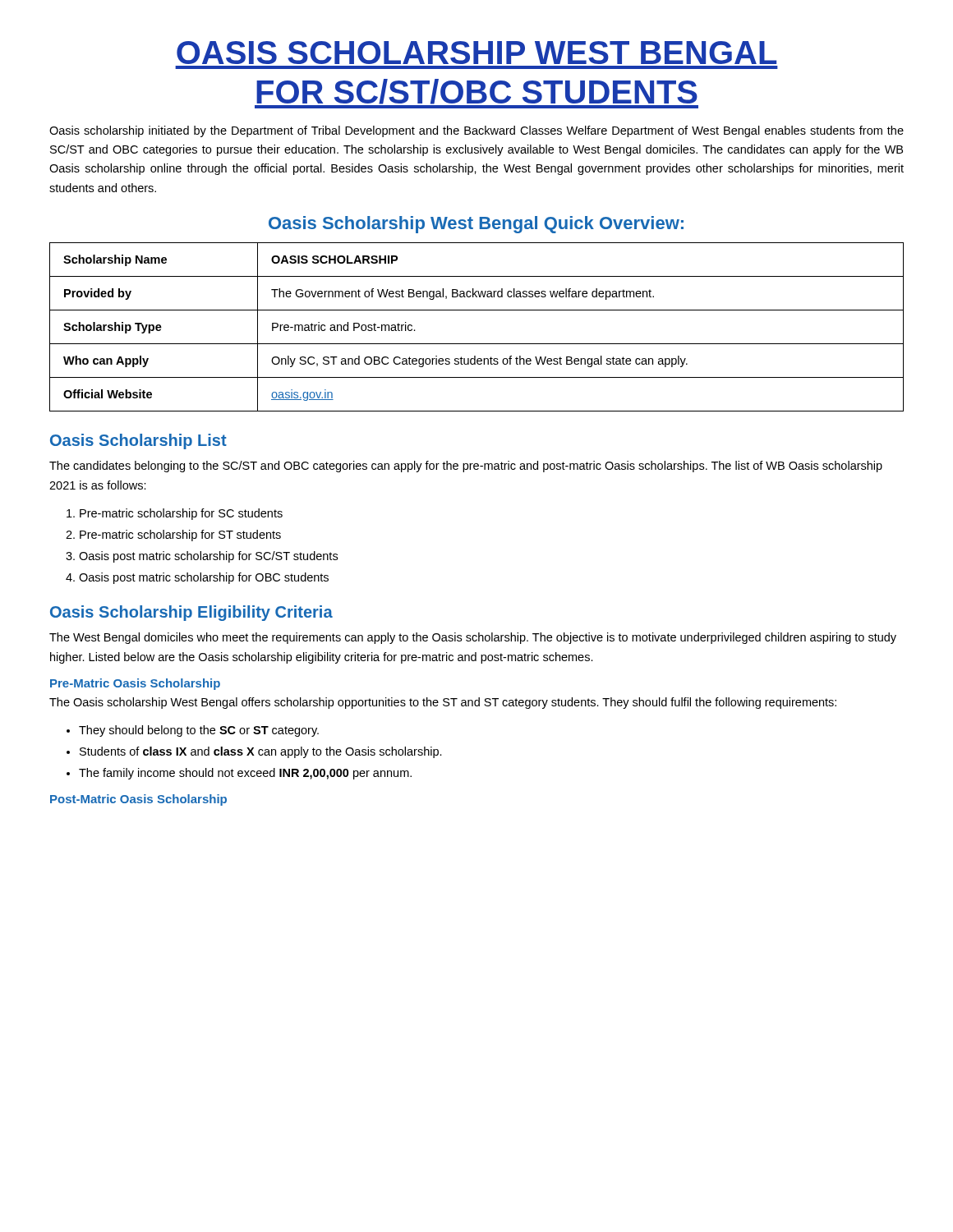Point to the text block starting "Students of class IX and class X can"
The width and height of the screenshot is (953, 1232).
click(261, 751)
